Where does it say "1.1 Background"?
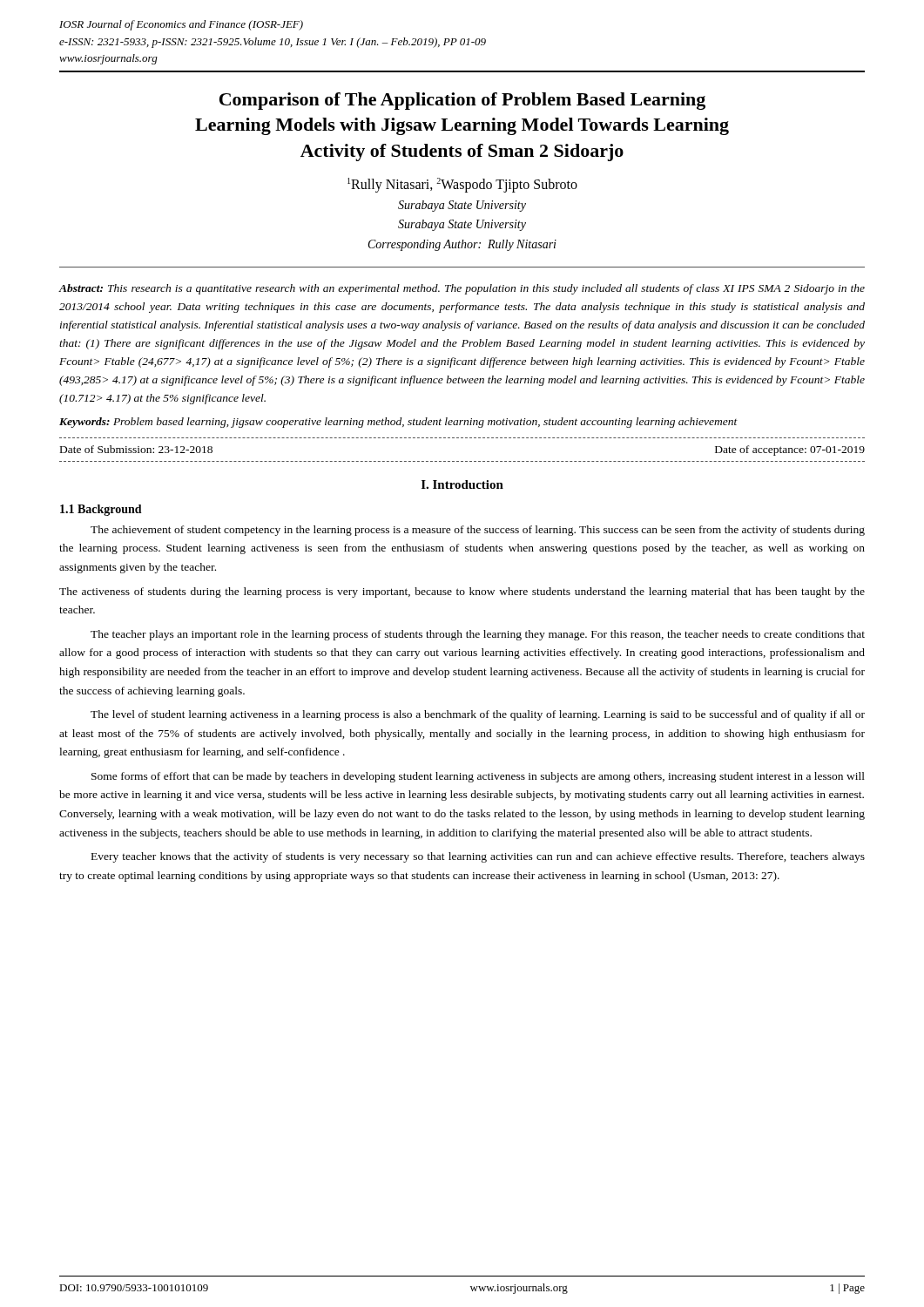 click(x=100, y=509)
